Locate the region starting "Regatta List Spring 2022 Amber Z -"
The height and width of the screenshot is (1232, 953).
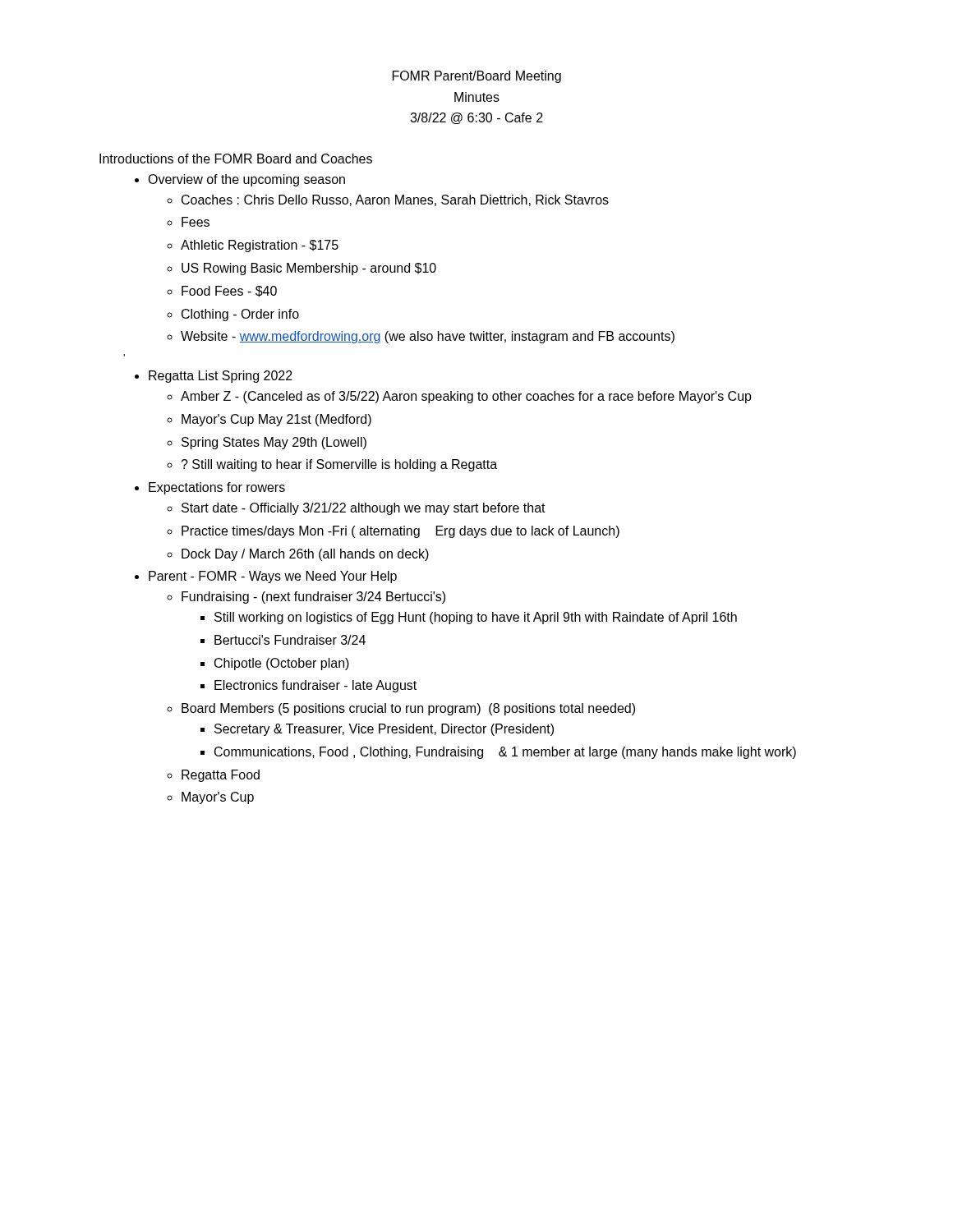pyautogui.click(x=221, y=377)
